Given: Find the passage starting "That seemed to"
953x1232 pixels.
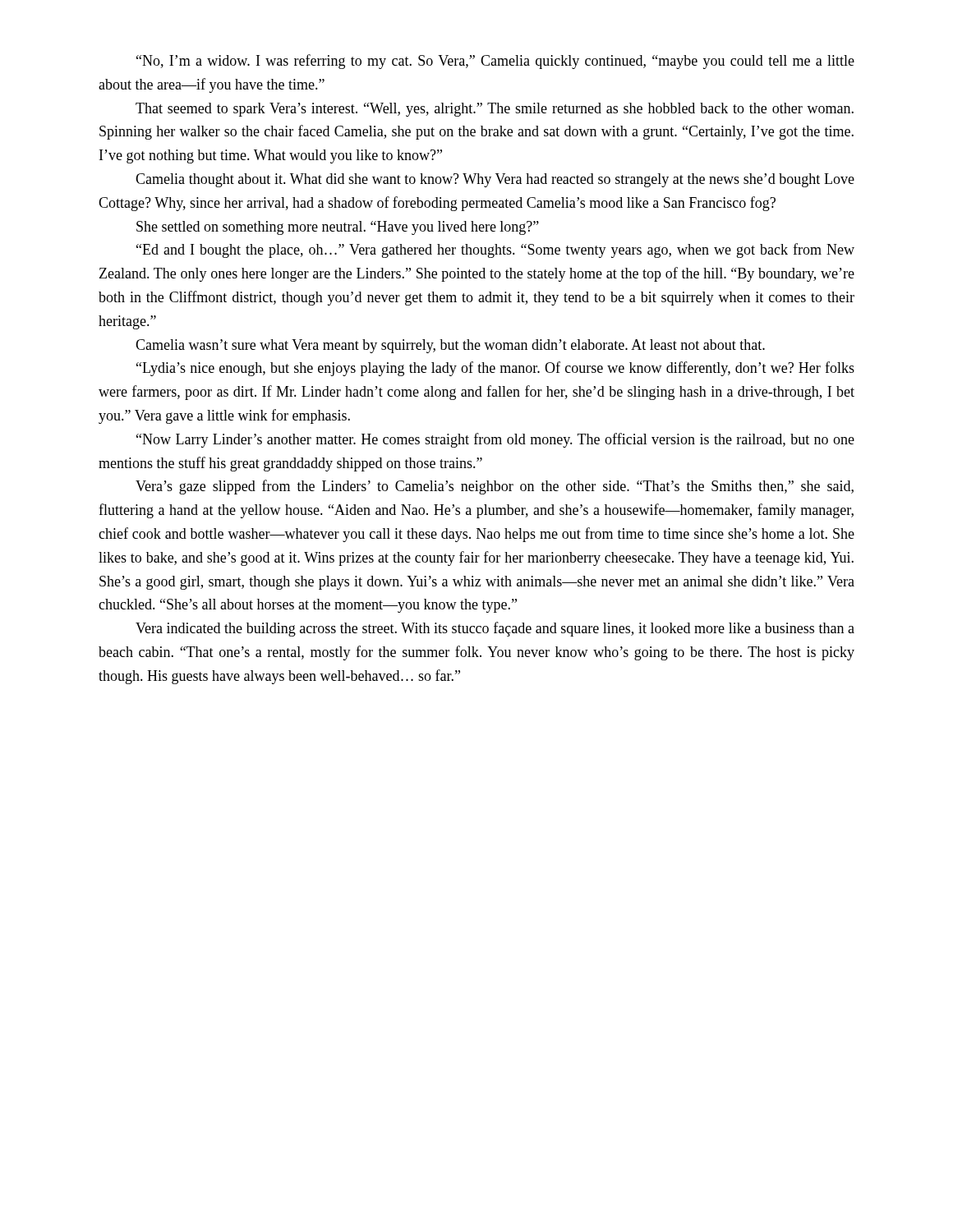Looking at the screenshot, I should coord(476,132).
